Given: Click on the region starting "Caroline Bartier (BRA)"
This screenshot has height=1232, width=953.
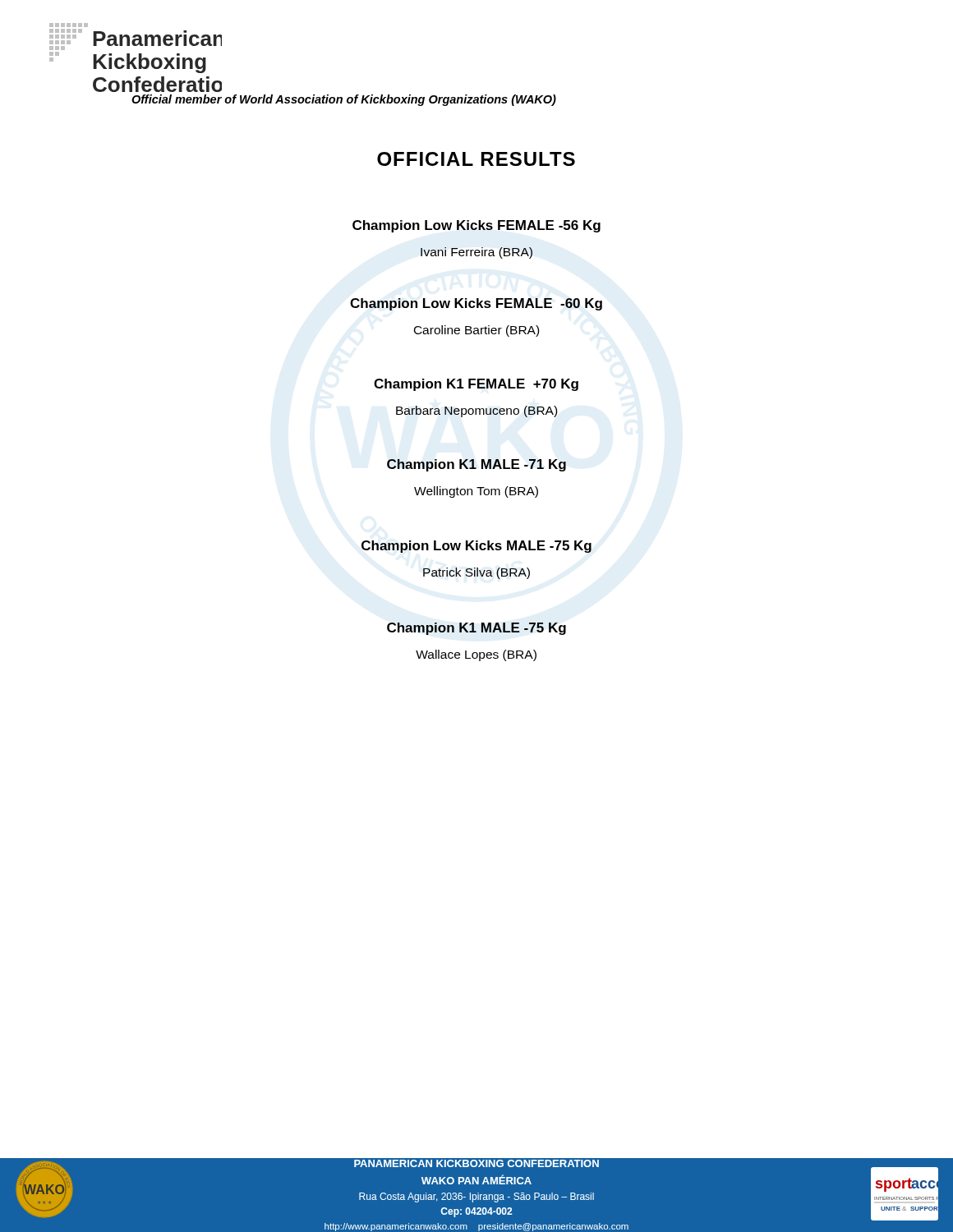Looking at the screenshot, I should 476,330.
